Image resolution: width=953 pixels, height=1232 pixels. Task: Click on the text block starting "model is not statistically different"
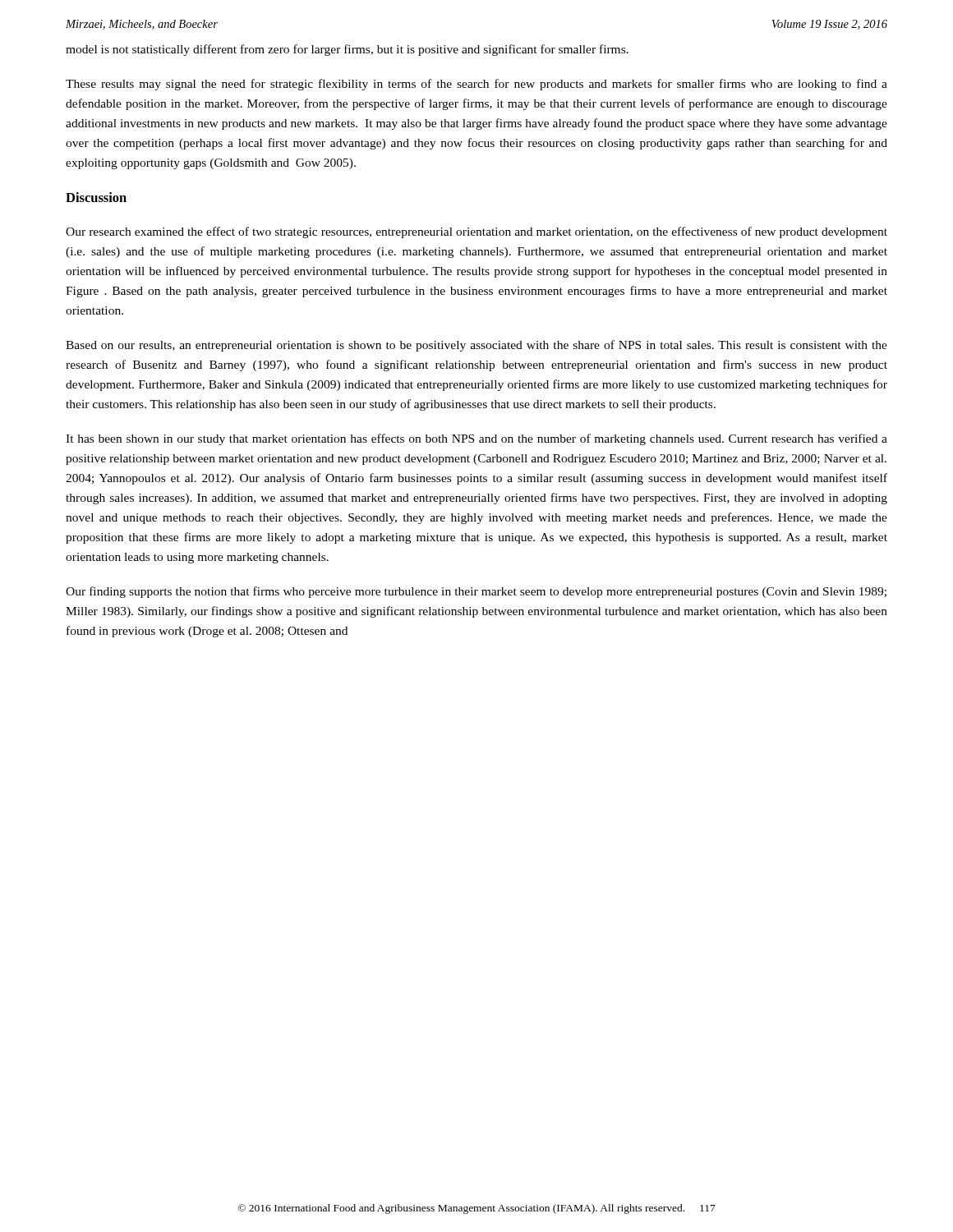[476, 49]
